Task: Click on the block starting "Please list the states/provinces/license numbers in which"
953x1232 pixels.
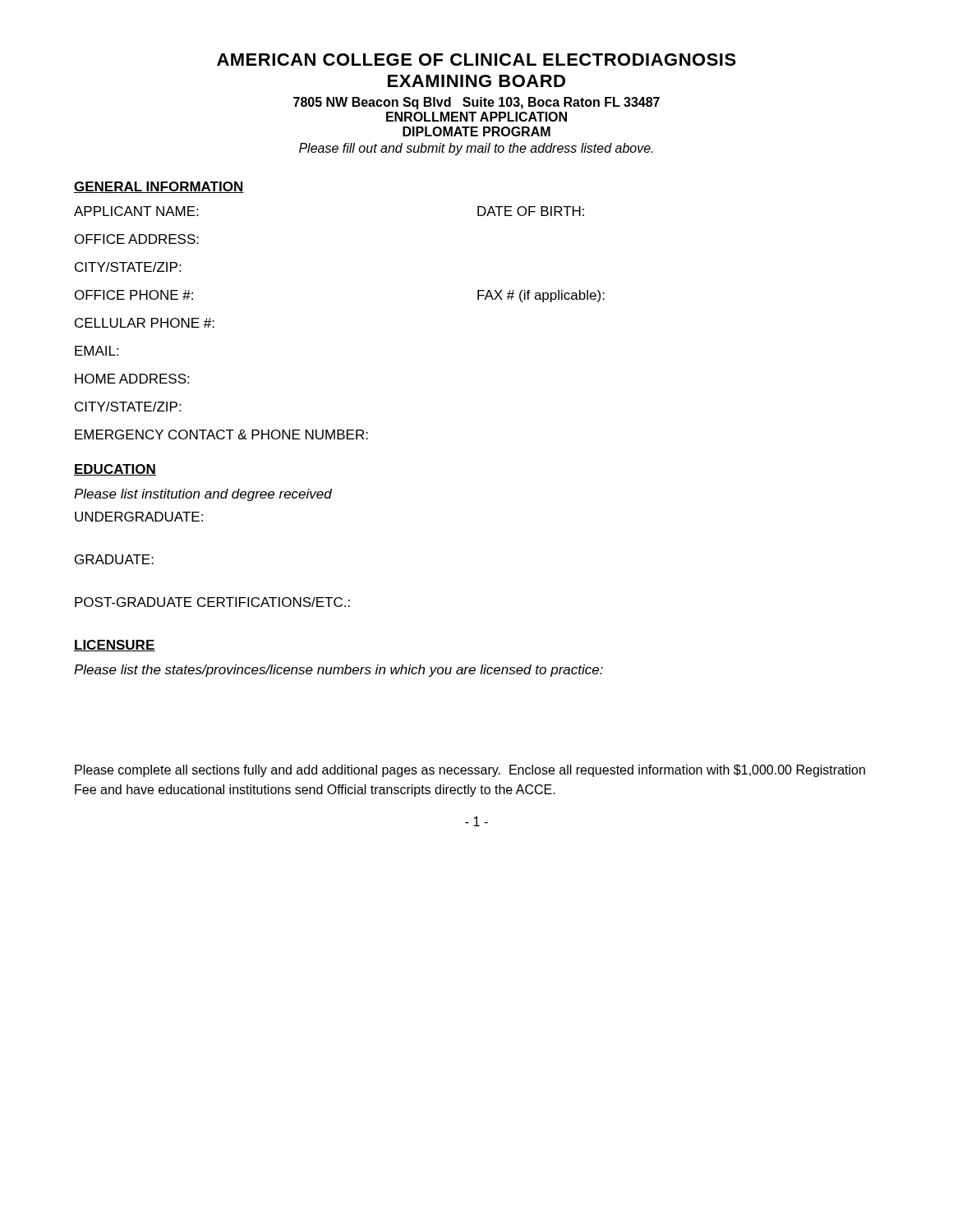Action: [x=339, y=670]
